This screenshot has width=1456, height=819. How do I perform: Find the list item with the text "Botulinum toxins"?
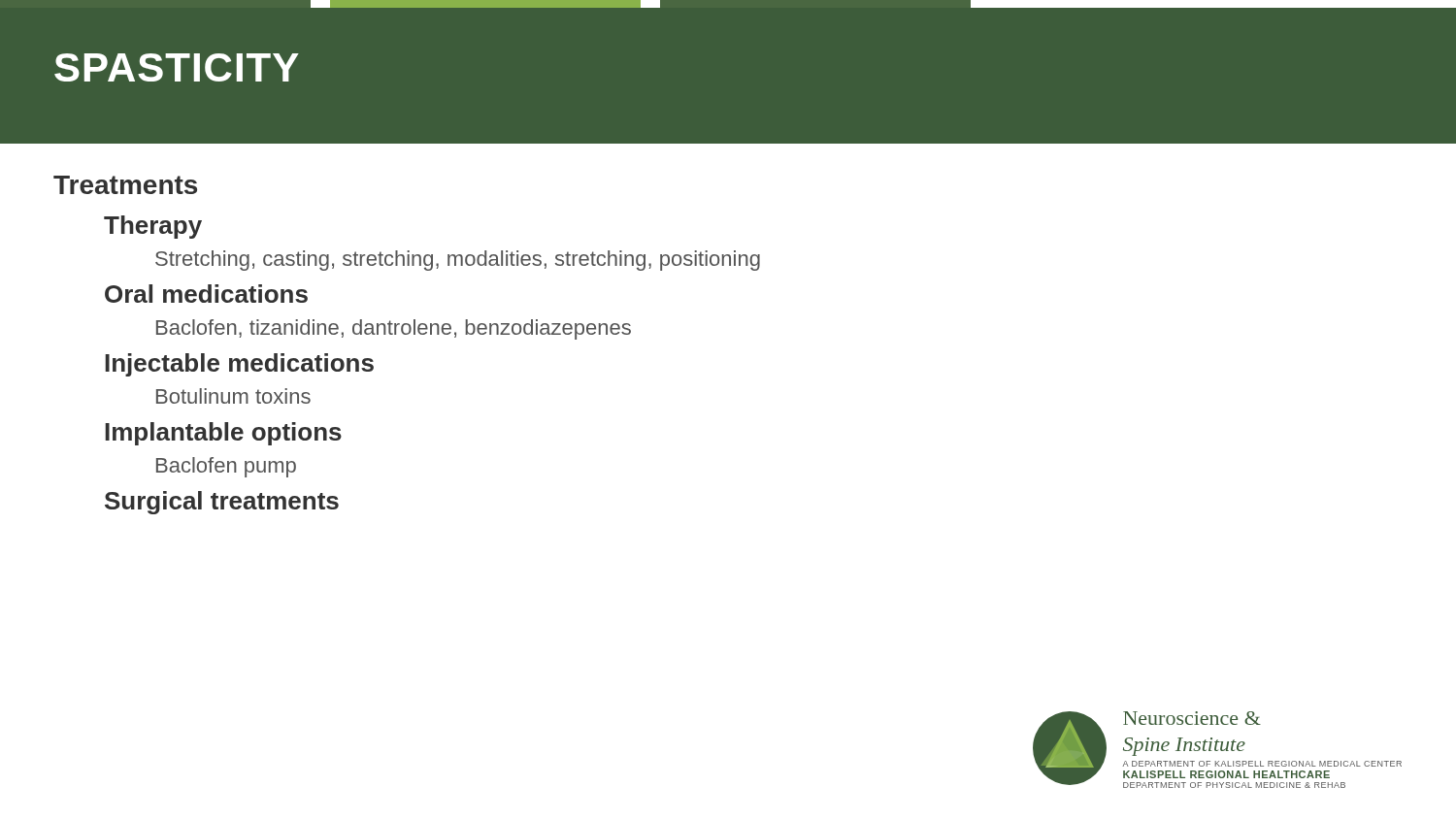(233, 397)
